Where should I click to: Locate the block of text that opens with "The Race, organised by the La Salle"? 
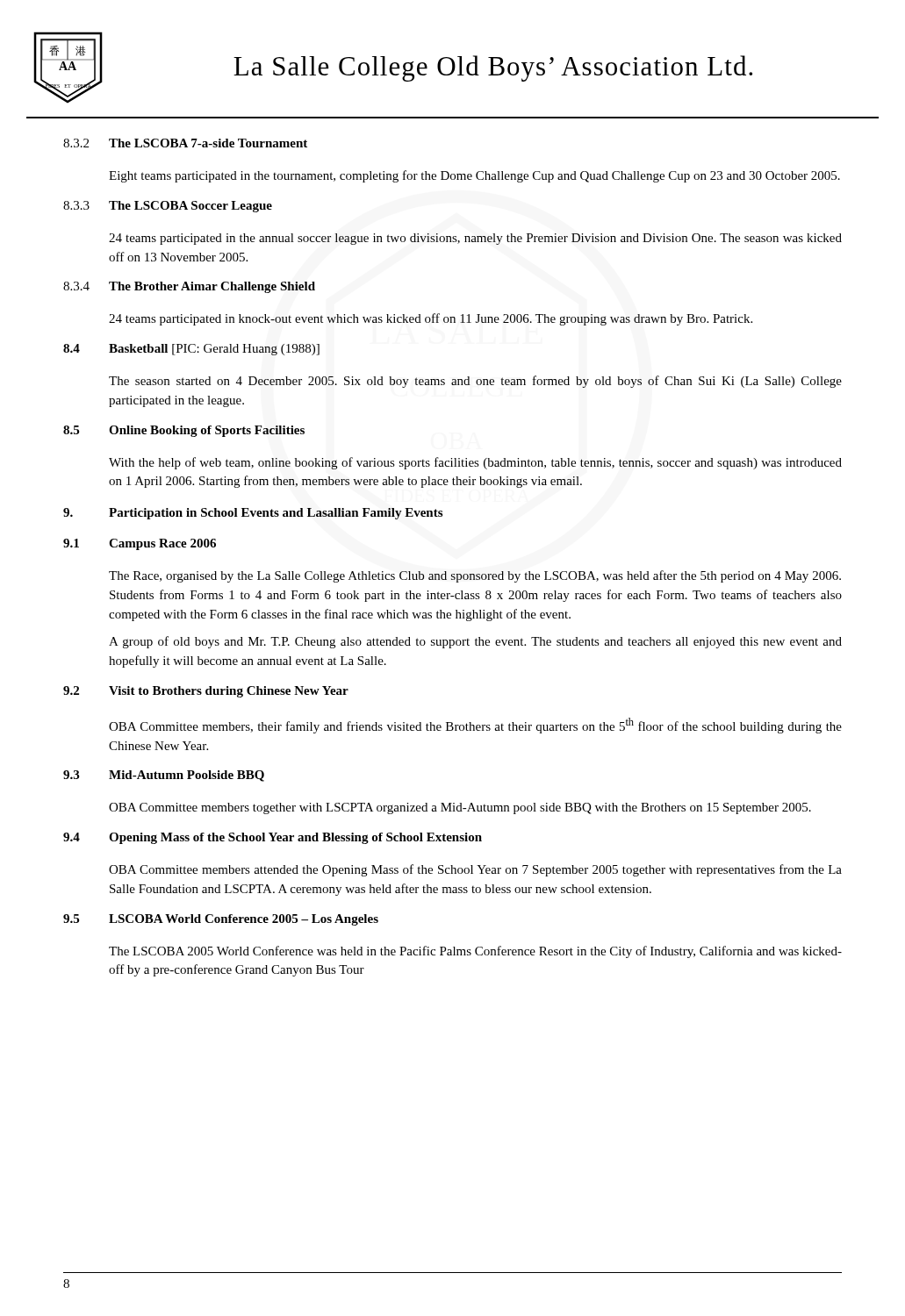point(475,619)
